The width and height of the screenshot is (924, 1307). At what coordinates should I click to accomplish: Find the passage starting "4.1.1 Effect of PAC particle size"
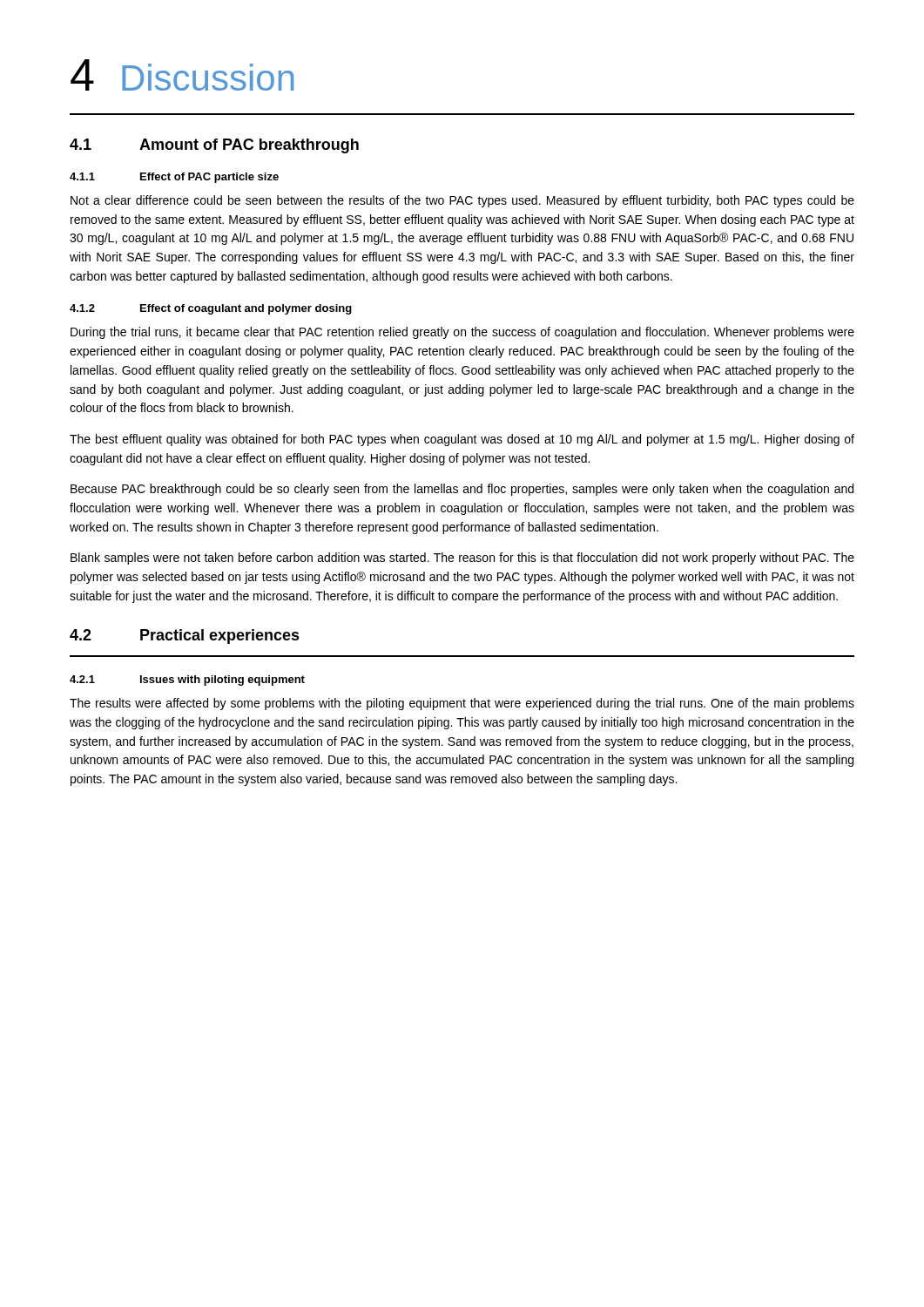pos(174,178)
